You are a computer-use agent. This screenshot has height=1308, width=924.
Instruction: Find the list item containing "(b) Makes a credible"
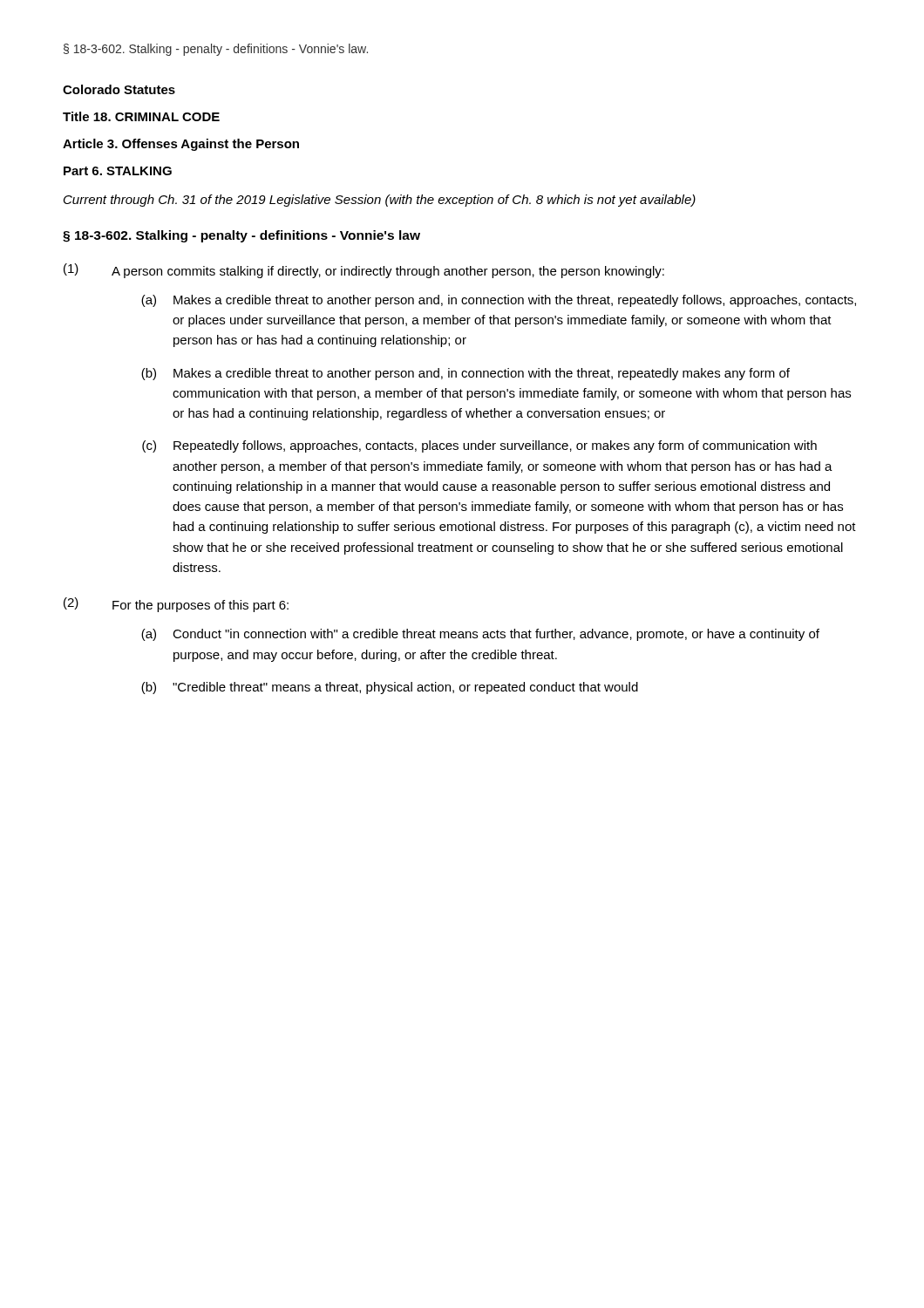tap(486, 393)
